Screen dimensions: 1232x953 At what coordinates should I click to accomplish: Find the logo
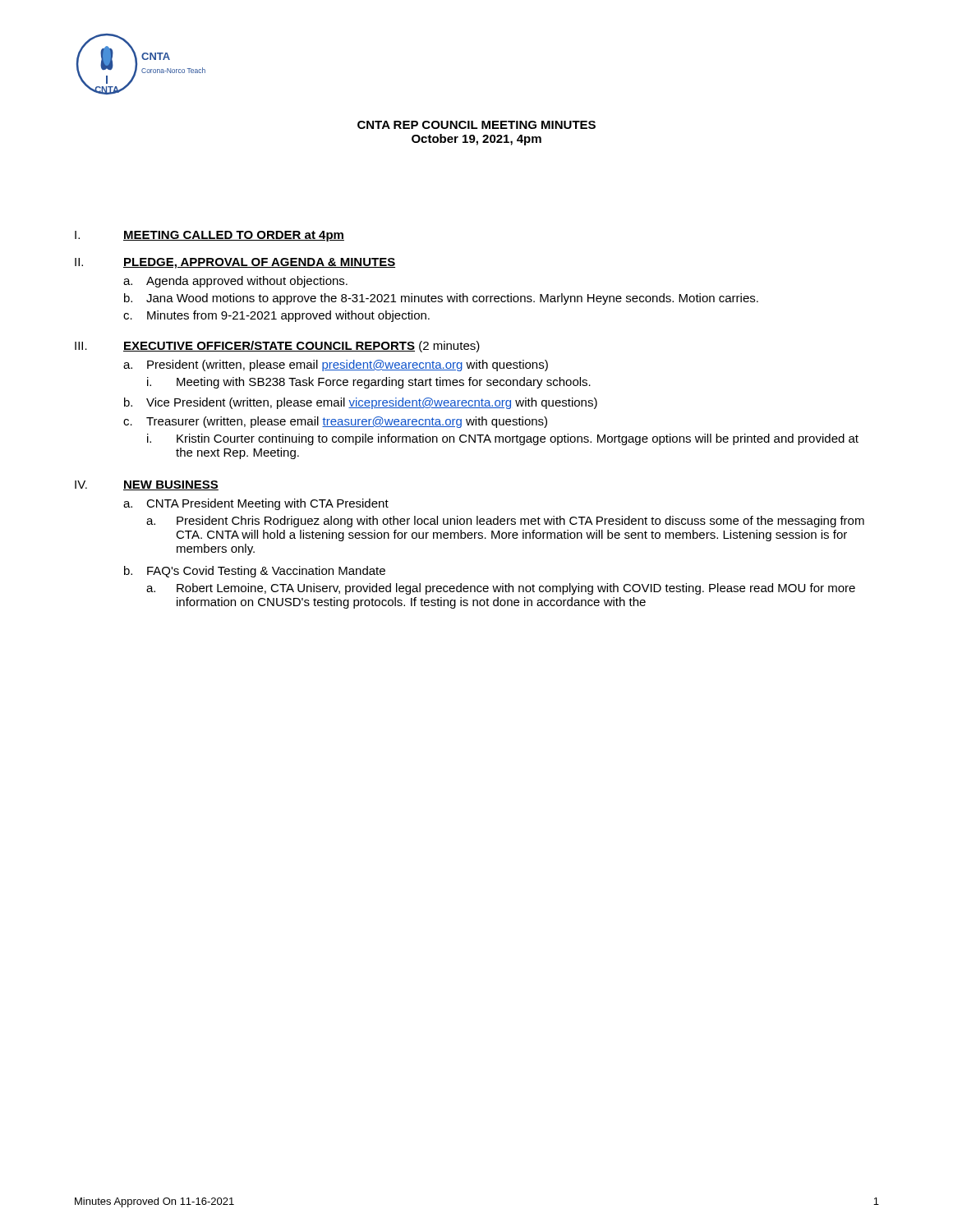476,67
